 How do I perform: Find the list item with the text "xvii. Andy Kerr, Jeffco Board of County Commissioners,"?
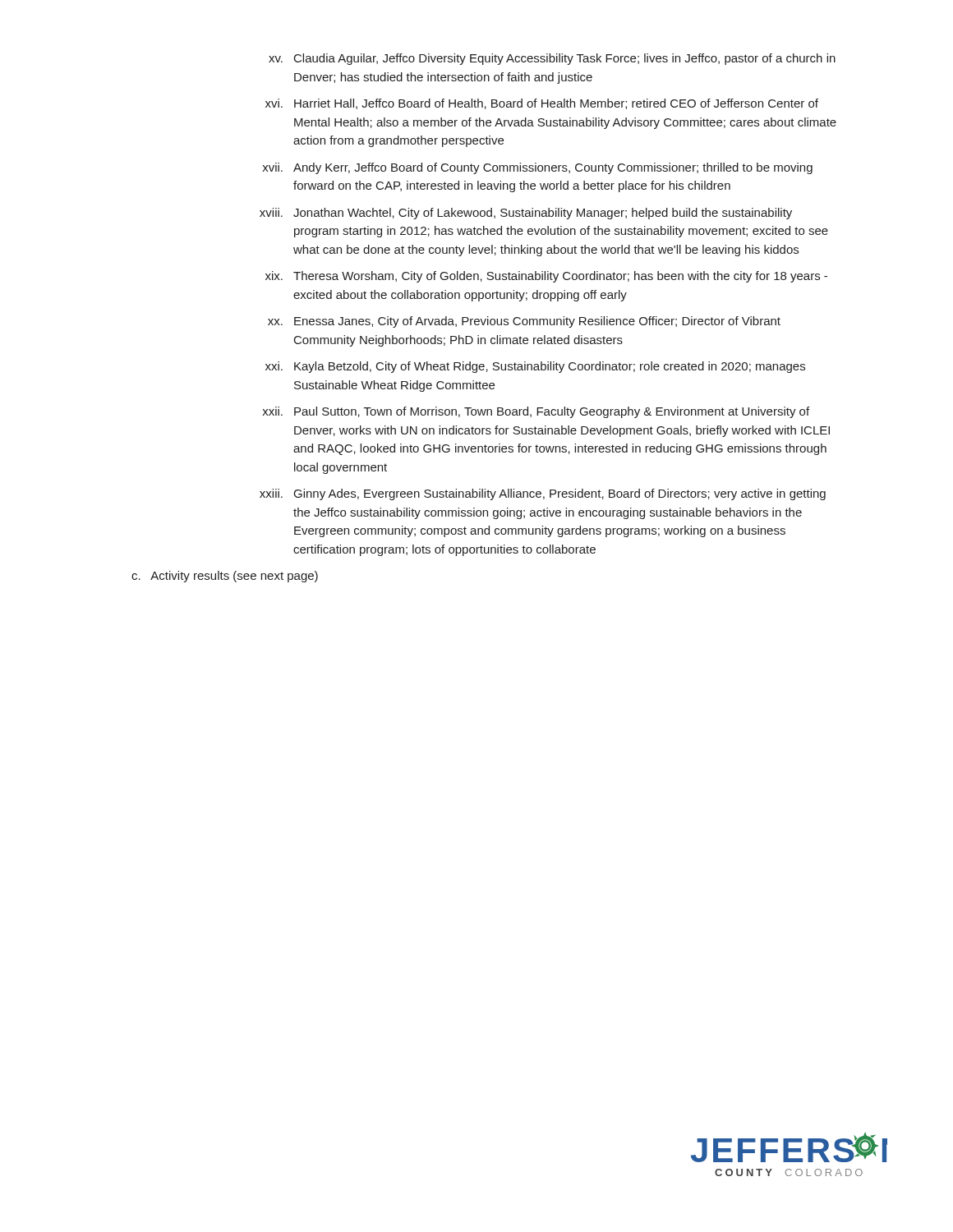pyautogui.click(x=534, y=177)
